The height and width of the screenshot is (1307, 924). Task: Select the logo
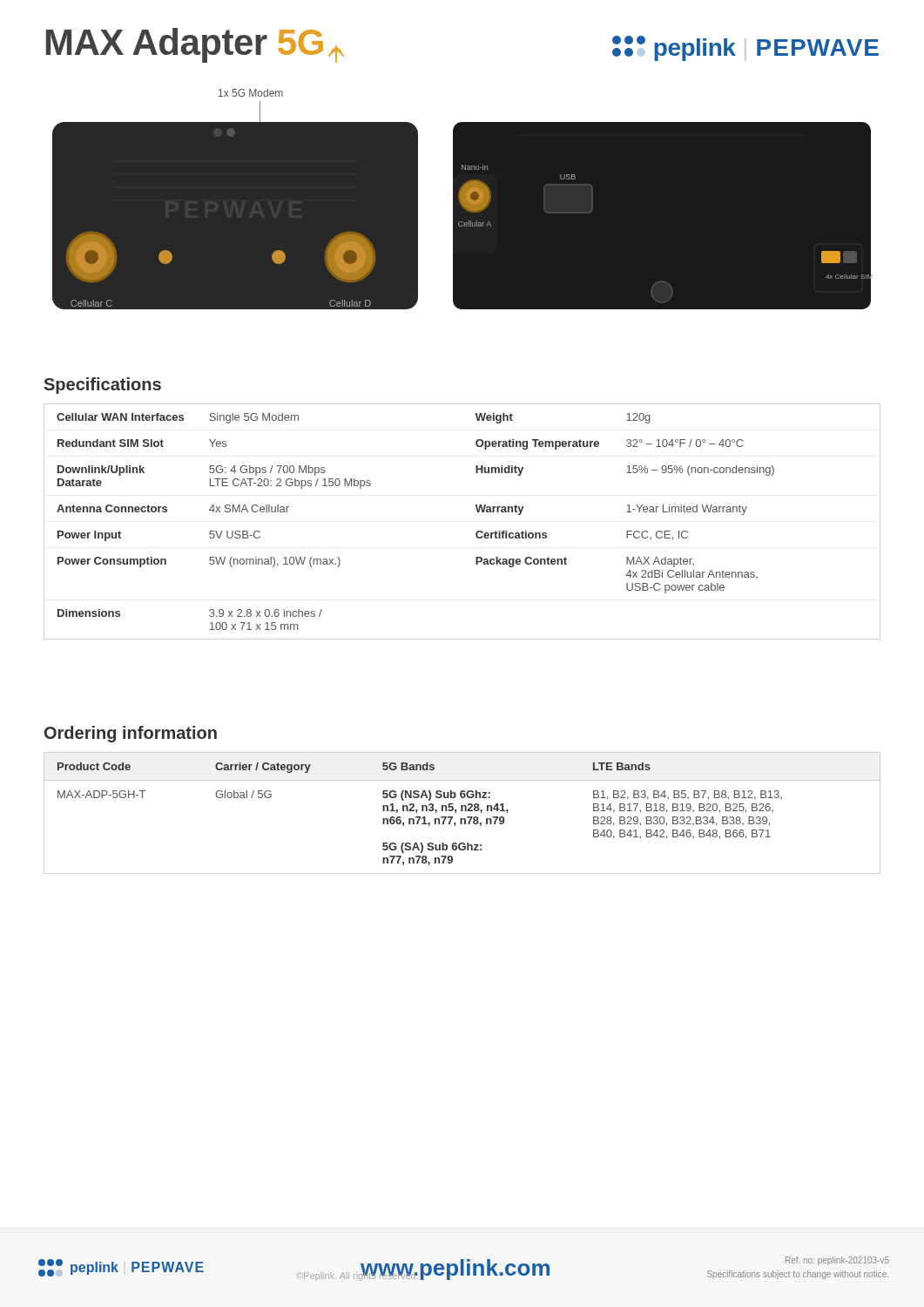(x=744, y=48)
